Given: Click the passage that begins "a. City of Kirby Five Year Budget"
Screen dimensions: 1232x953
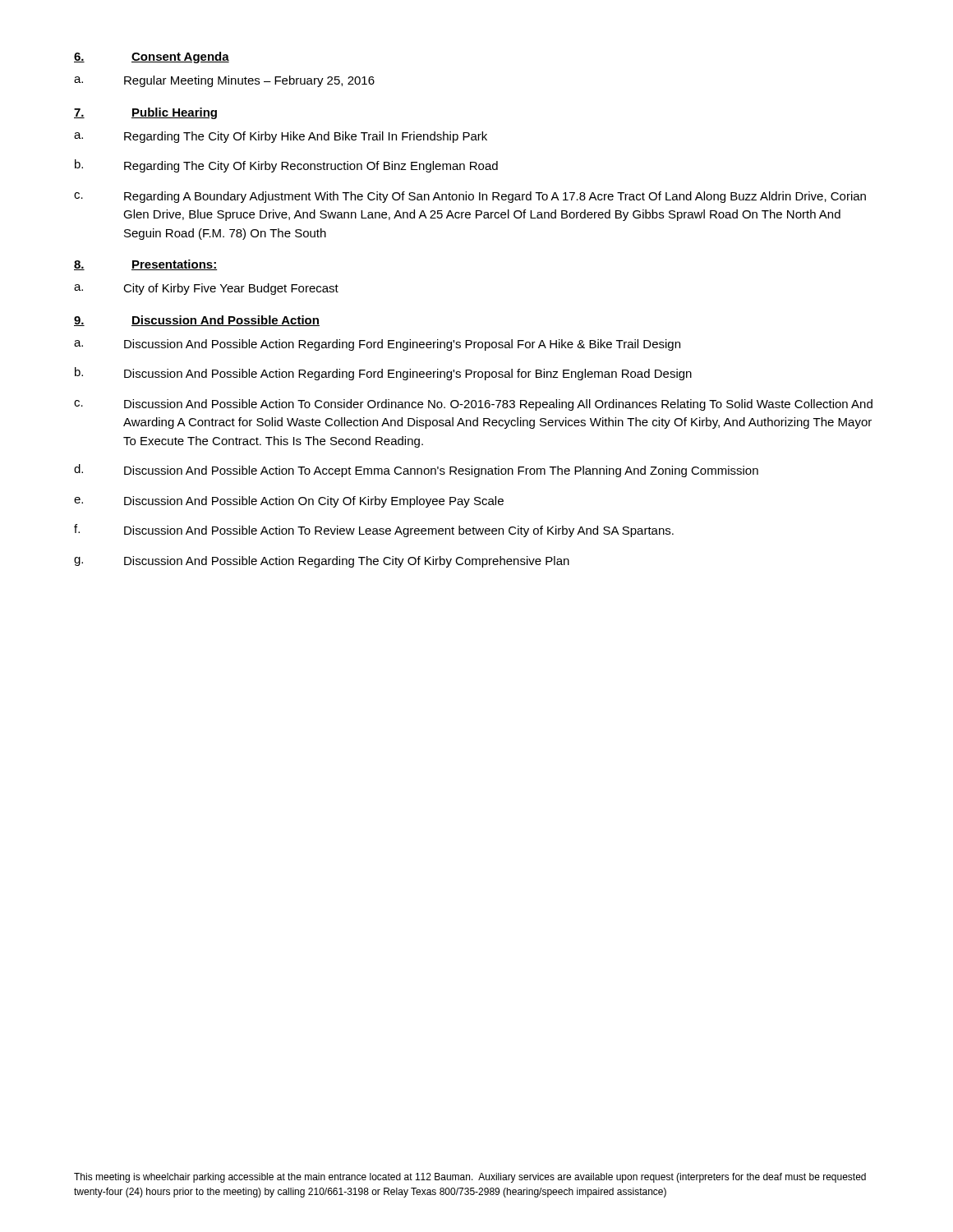Looking at the screenshot, I should click(206, 289).
